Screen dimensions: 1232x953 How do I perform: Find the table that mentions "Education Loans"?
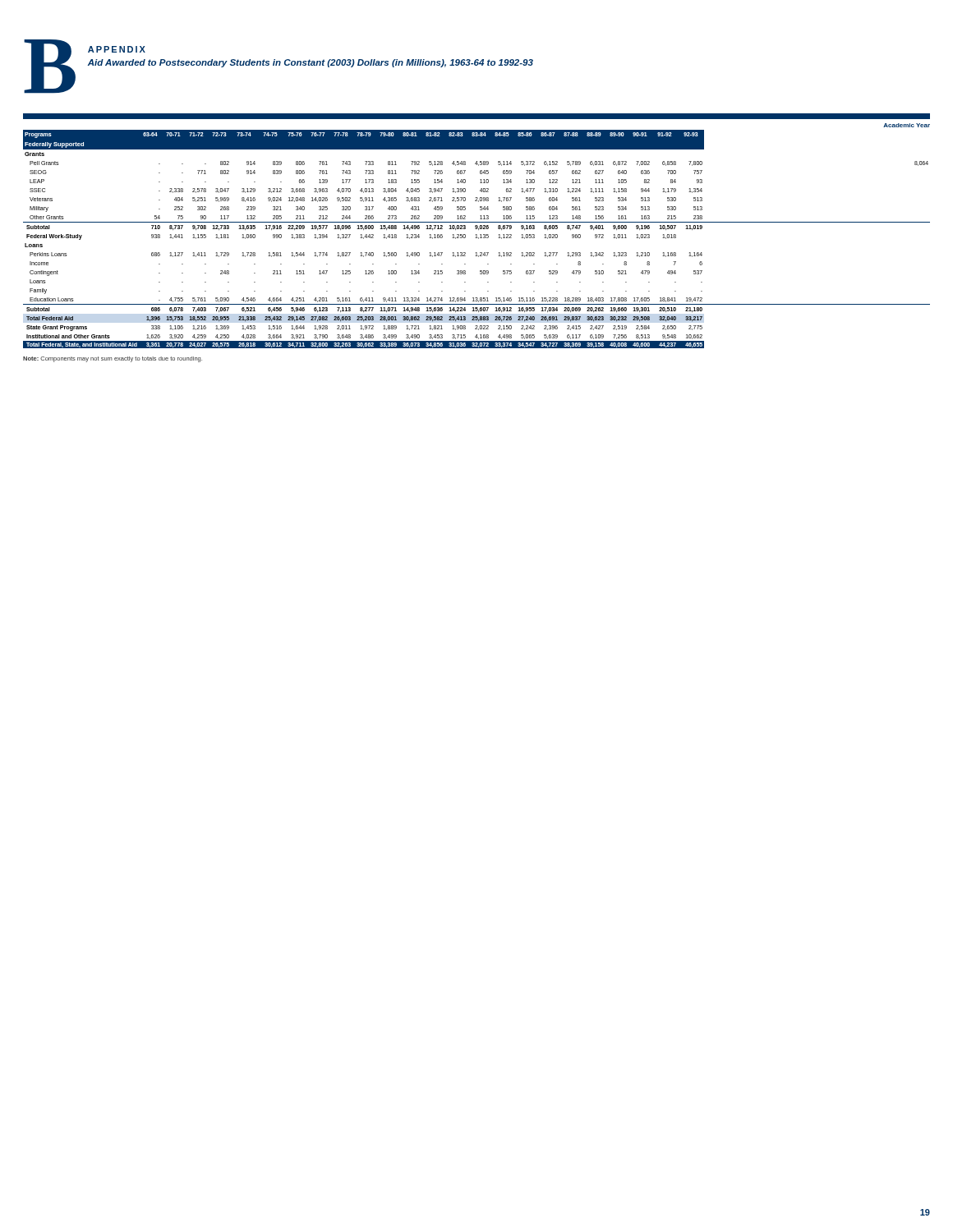point(476,239)
